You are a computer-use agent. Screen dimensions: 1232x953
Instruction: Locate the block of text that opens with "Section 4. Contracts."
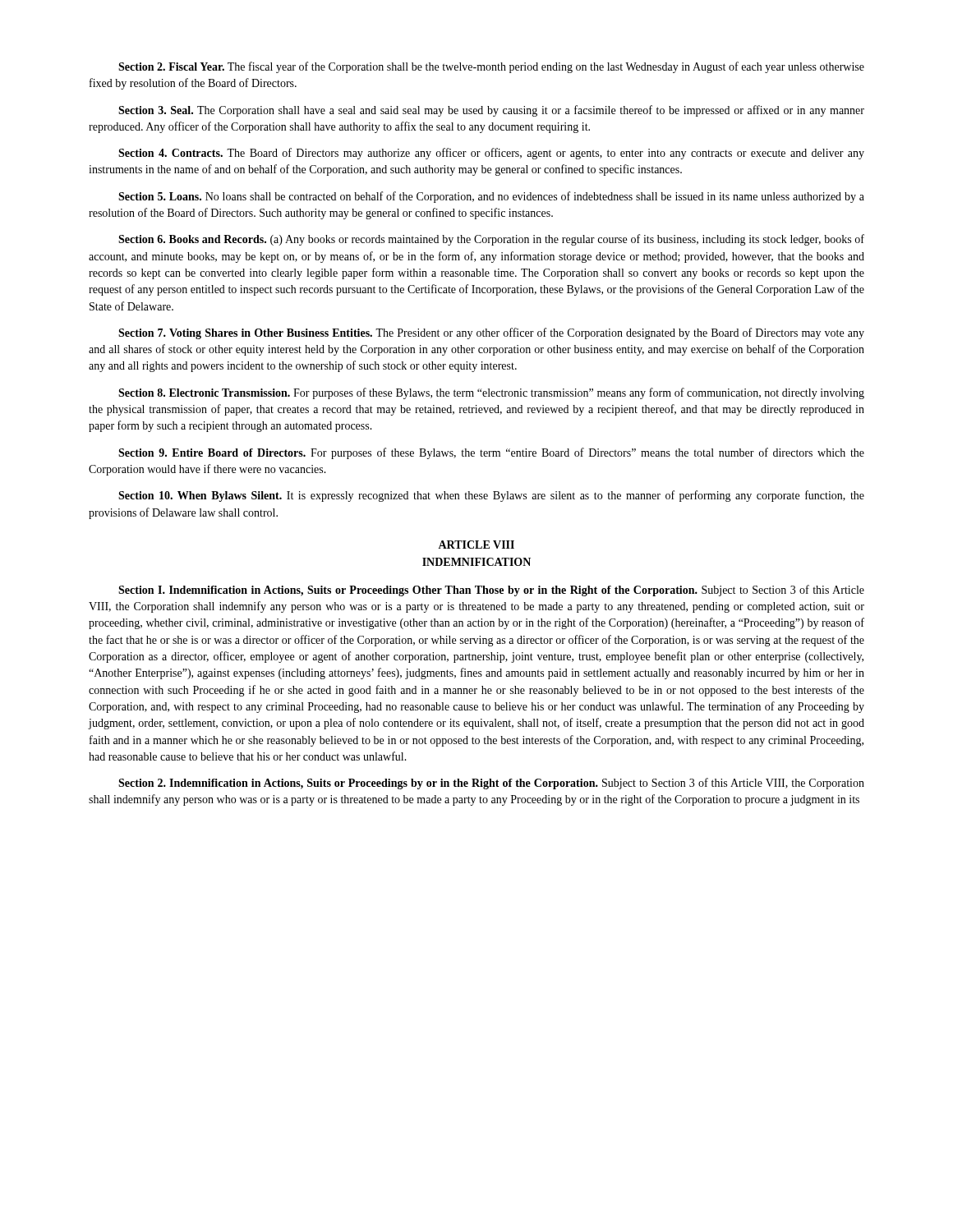[476, 162]
